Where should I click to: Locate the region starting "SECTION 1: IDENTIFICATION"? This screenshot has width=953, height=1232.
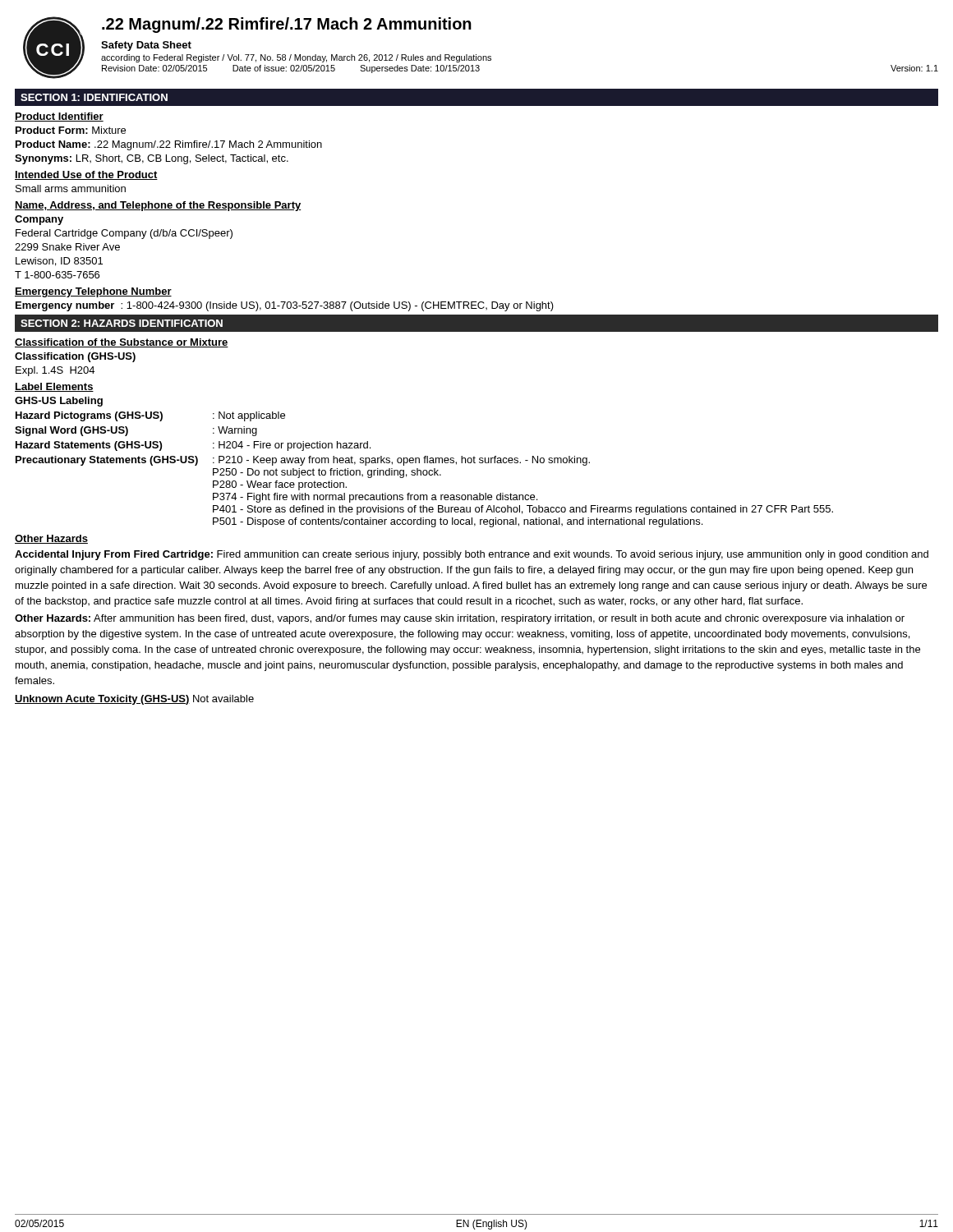[x=476, y=97]
